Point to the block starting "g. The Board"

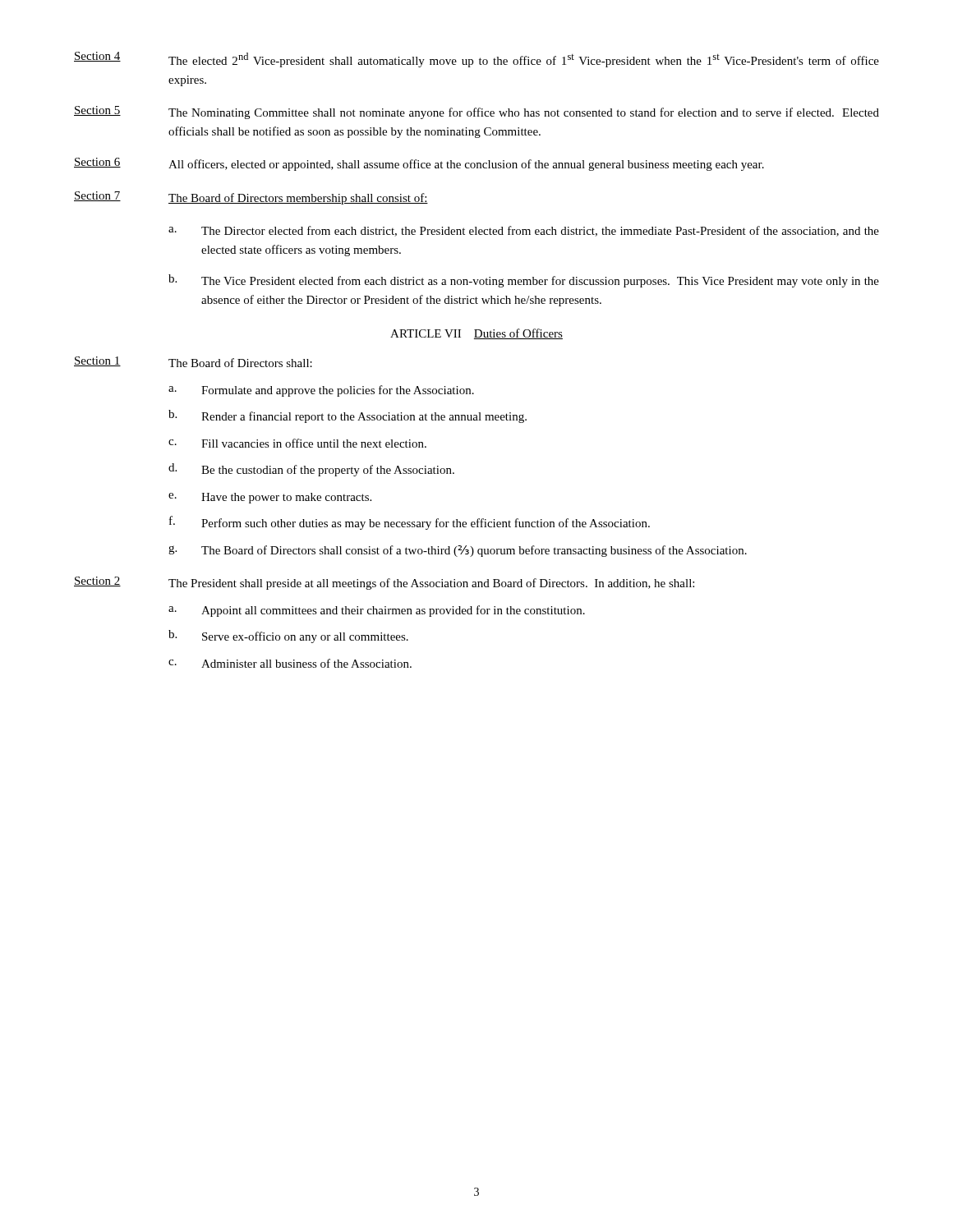point(524,550)
